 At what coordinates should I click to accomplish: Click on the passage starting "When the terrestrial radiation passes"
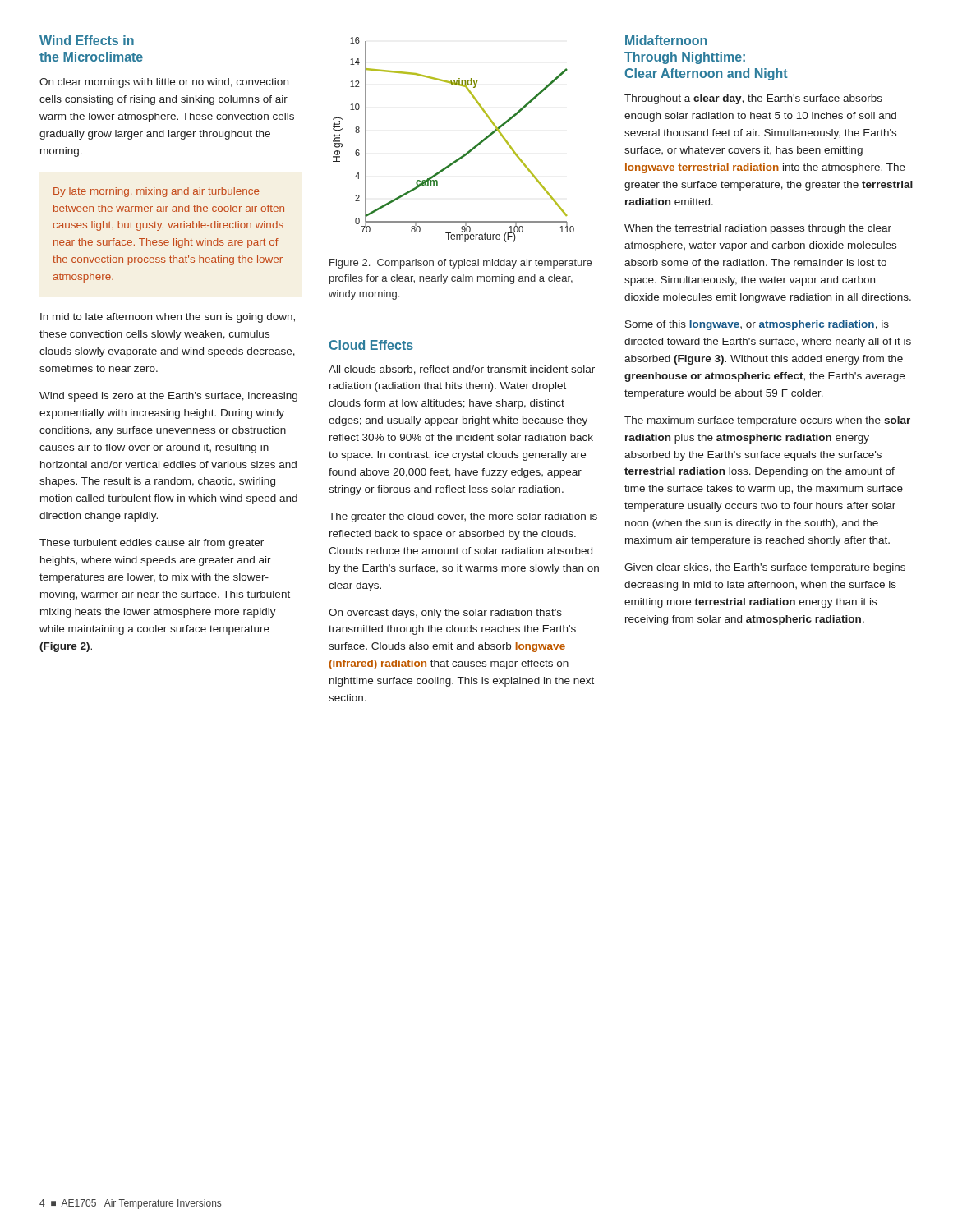pyautogui.click(x=768, y=263)
